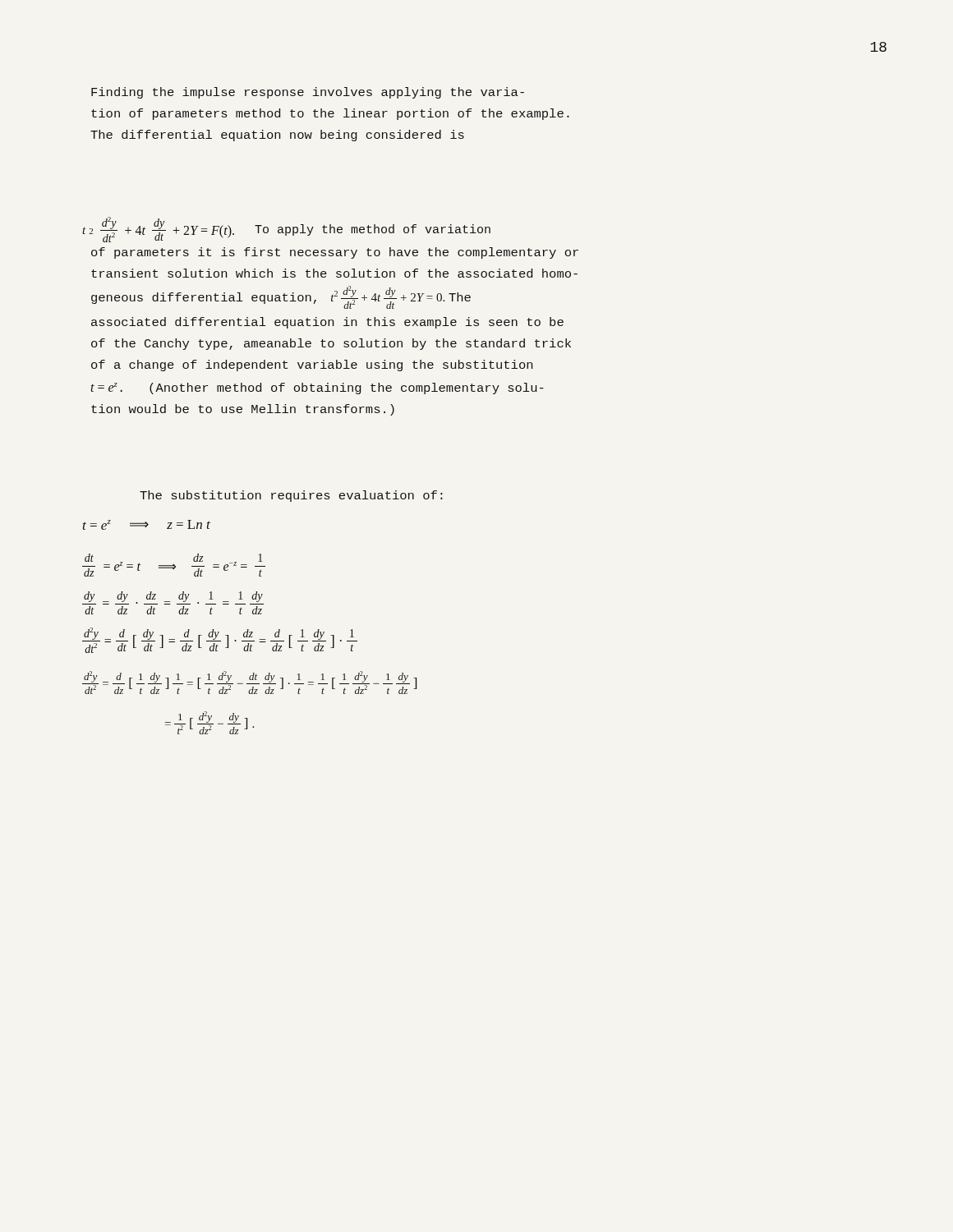The width and height of the screenshot is (953, 1232).
Task: Where is the passage that starts "The substitution requires evaluation"?
Action: tap(293, 496)
